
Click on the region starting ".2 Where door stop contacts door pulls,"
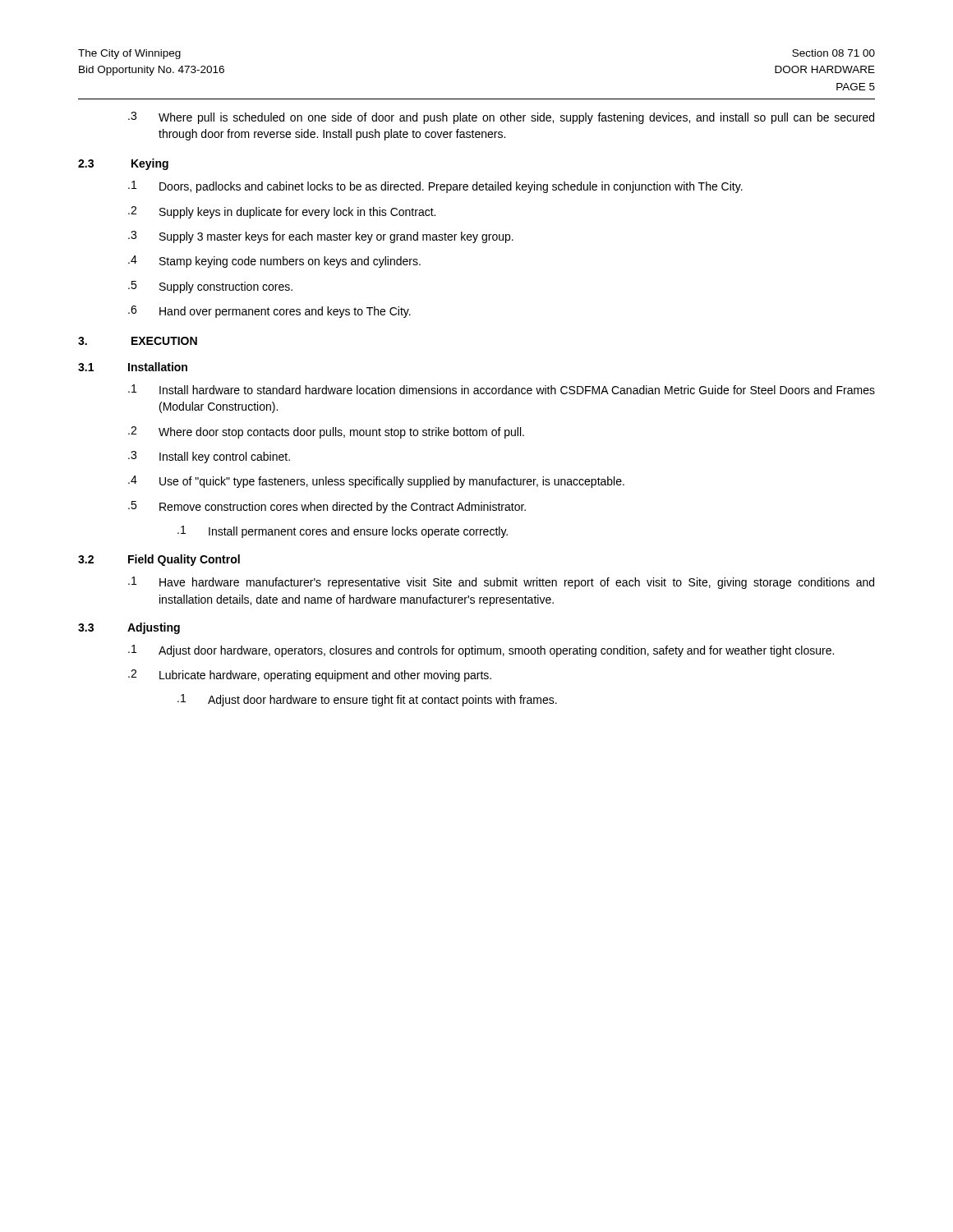501,432
